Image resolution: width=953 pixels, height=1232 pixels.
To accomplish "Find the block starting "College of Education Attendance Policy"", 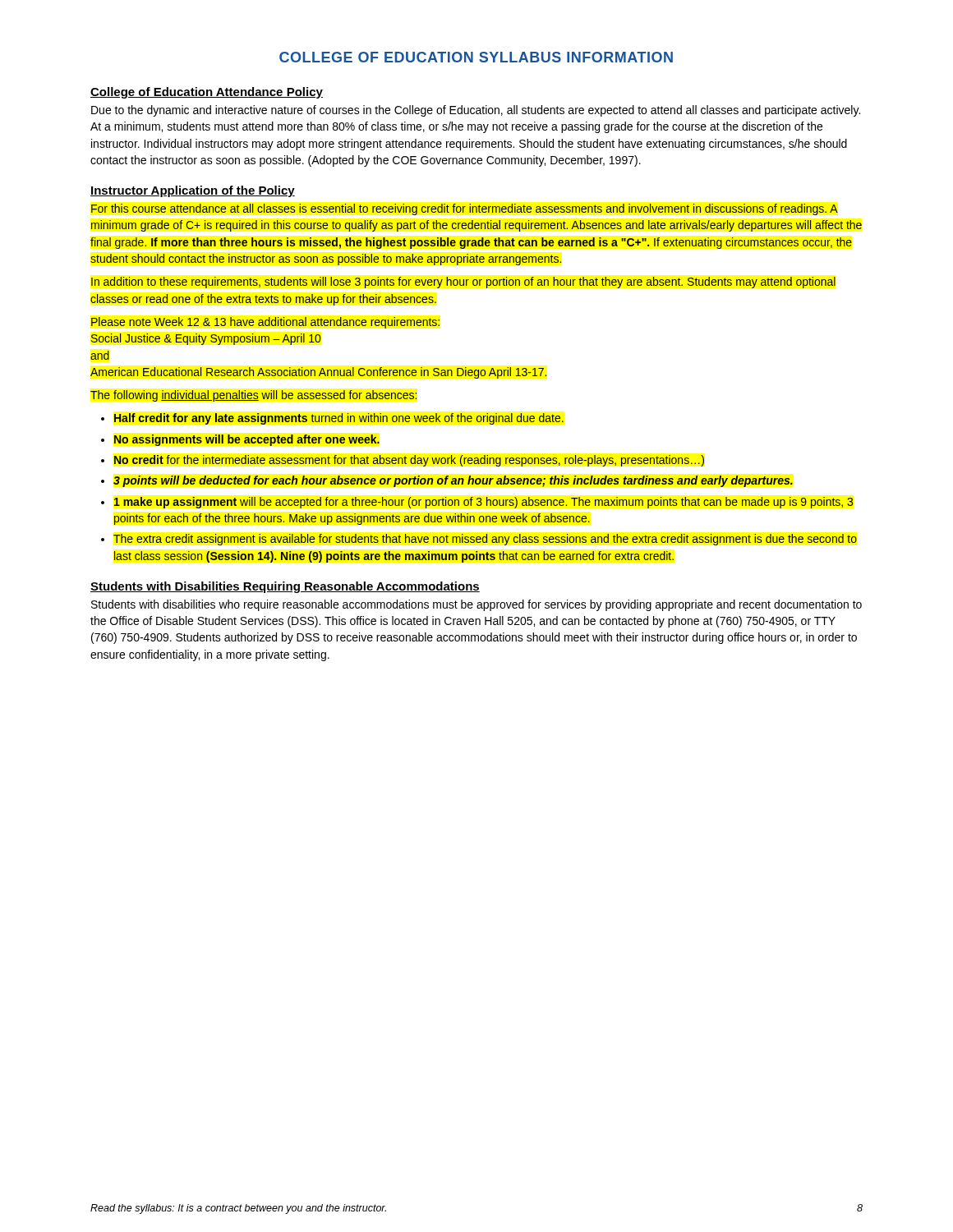I will pyautogui.click(x=207, y=92).
